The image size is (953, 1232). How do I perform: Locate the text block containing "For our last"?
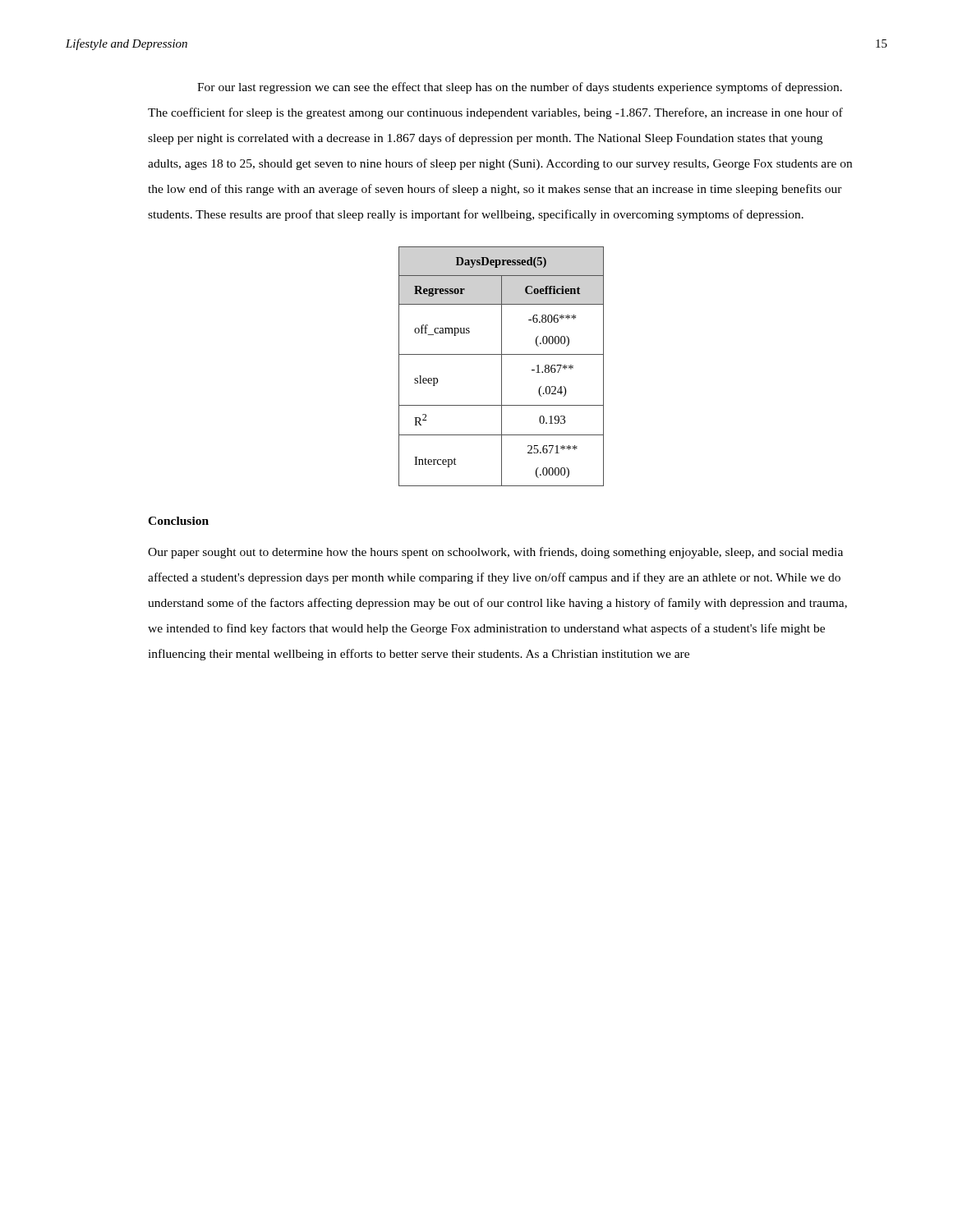click(x=501, y=150)
